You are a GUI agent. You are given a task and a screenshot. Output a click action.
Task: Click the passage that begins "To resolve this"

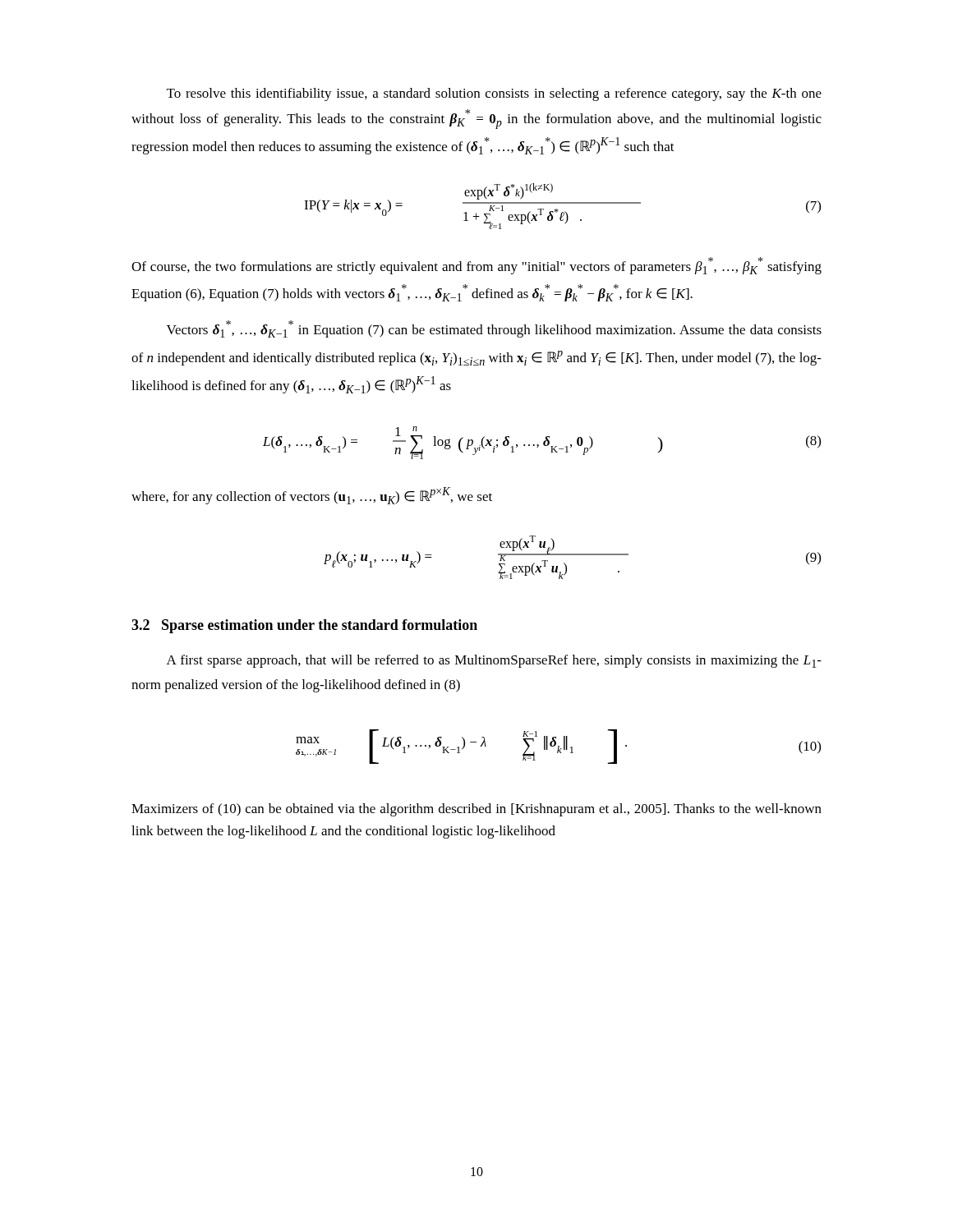(476, 121)
